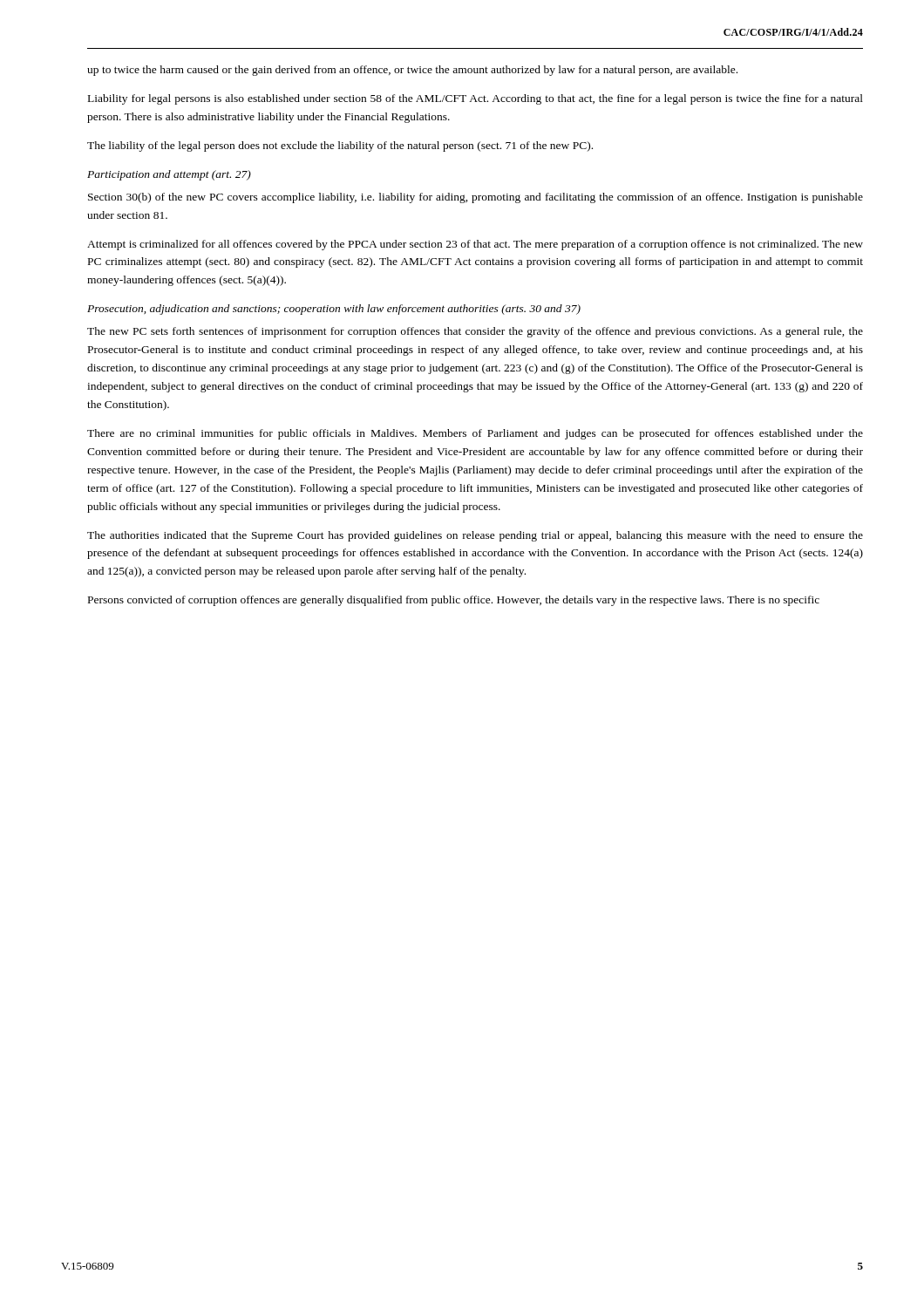Viewport: 924px width, 1308px height.
Task: Click on the text starting "up to twice the harm caused"
Action: pos(413,69)
